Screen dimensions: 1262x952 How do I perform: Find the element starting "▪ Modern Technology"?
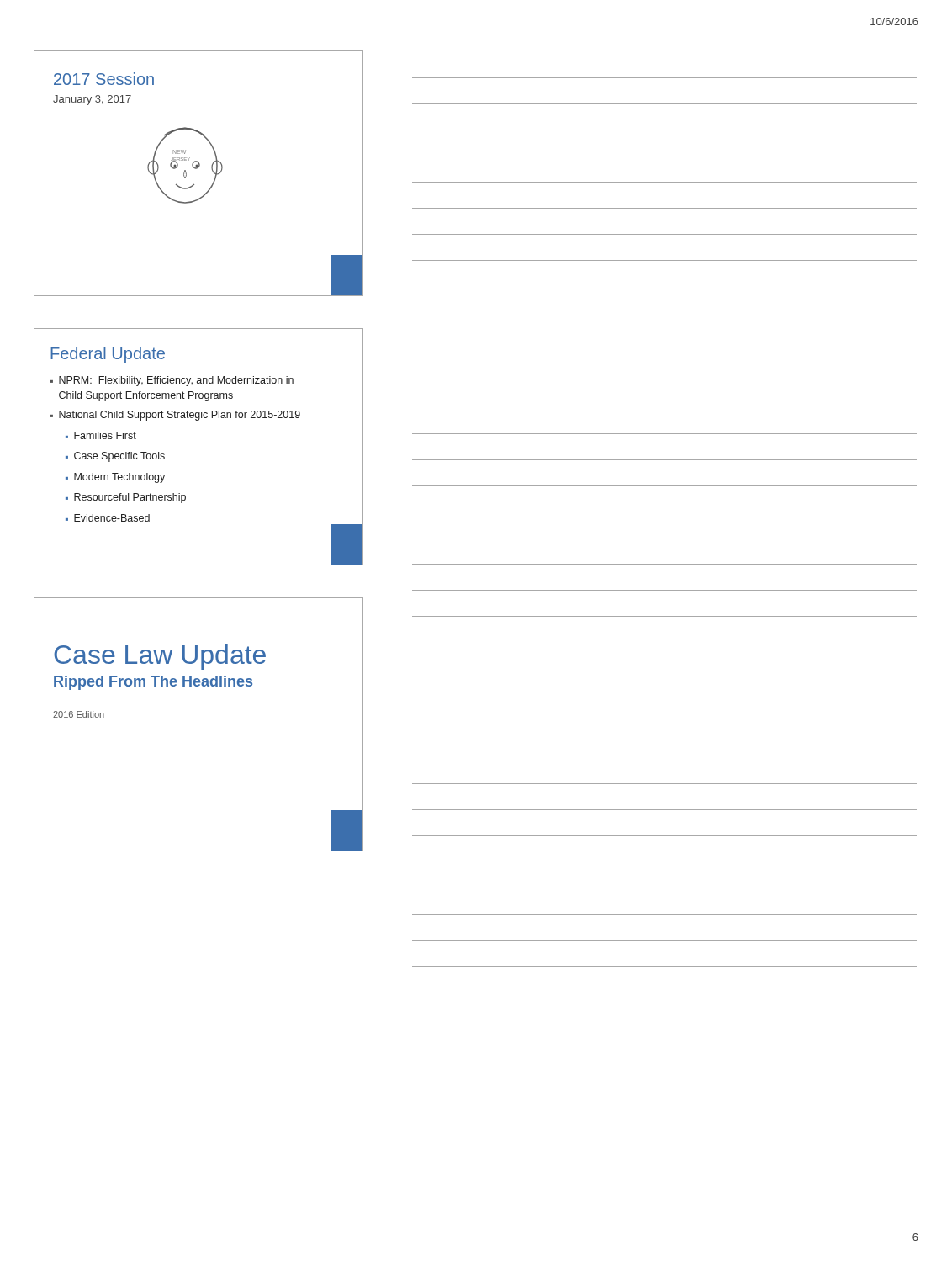(x=115, y=478)
